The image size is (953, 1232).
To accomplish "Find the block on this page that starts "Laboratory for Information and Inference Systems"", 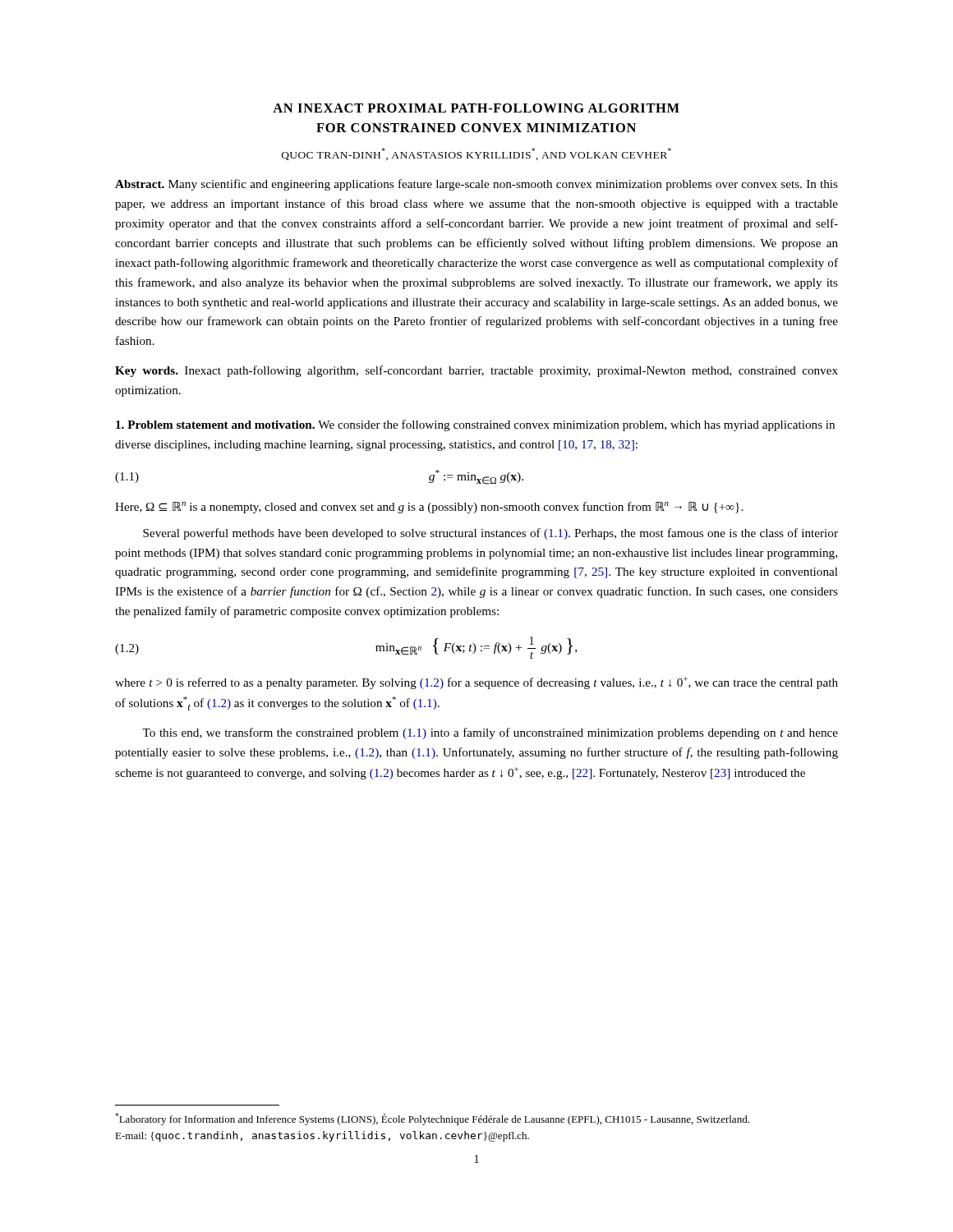I will (x=433, y=1126).
